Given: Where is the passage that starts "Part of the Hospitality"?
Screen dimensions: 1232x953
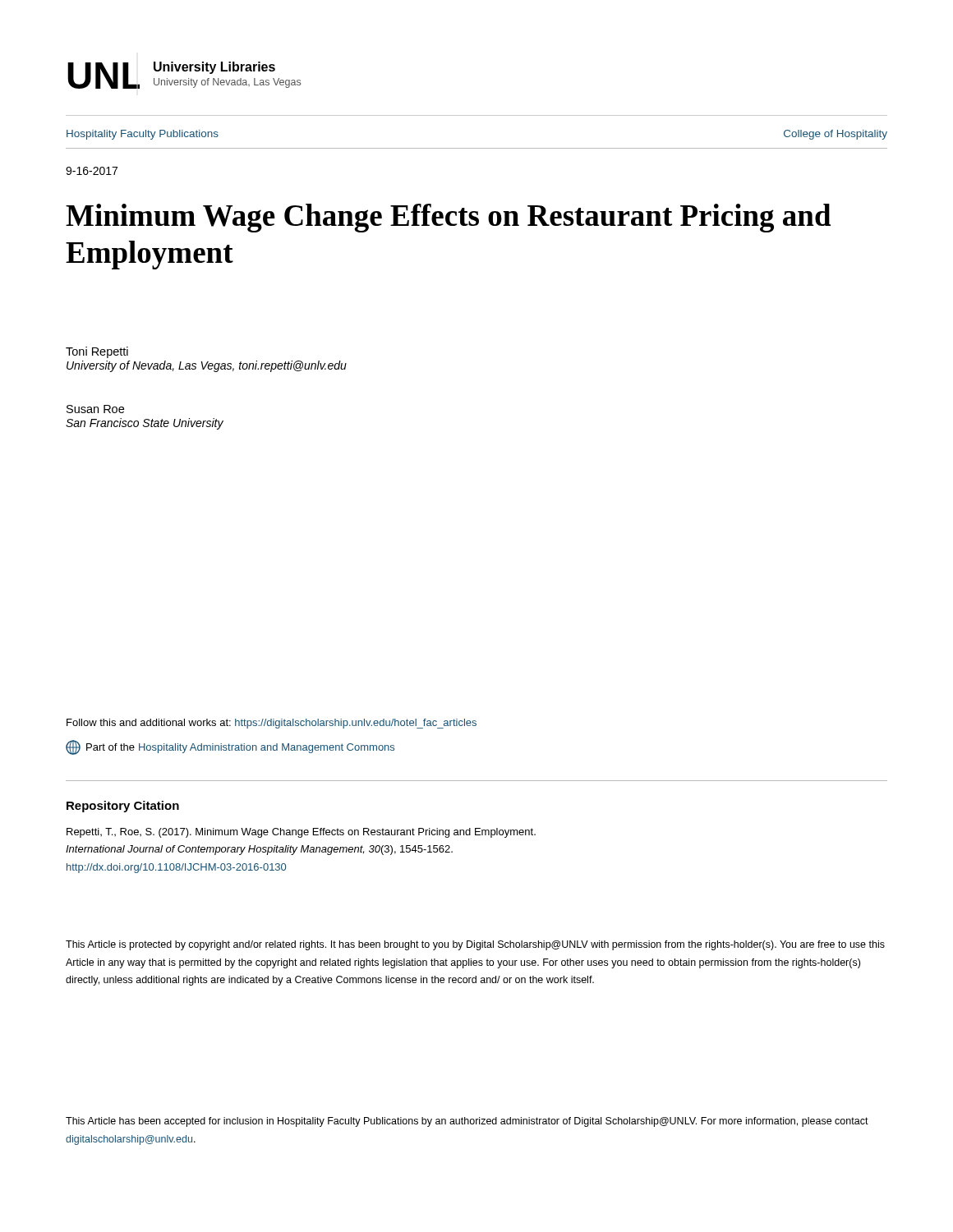Looking at the screenshot, I should click(230, 748).
